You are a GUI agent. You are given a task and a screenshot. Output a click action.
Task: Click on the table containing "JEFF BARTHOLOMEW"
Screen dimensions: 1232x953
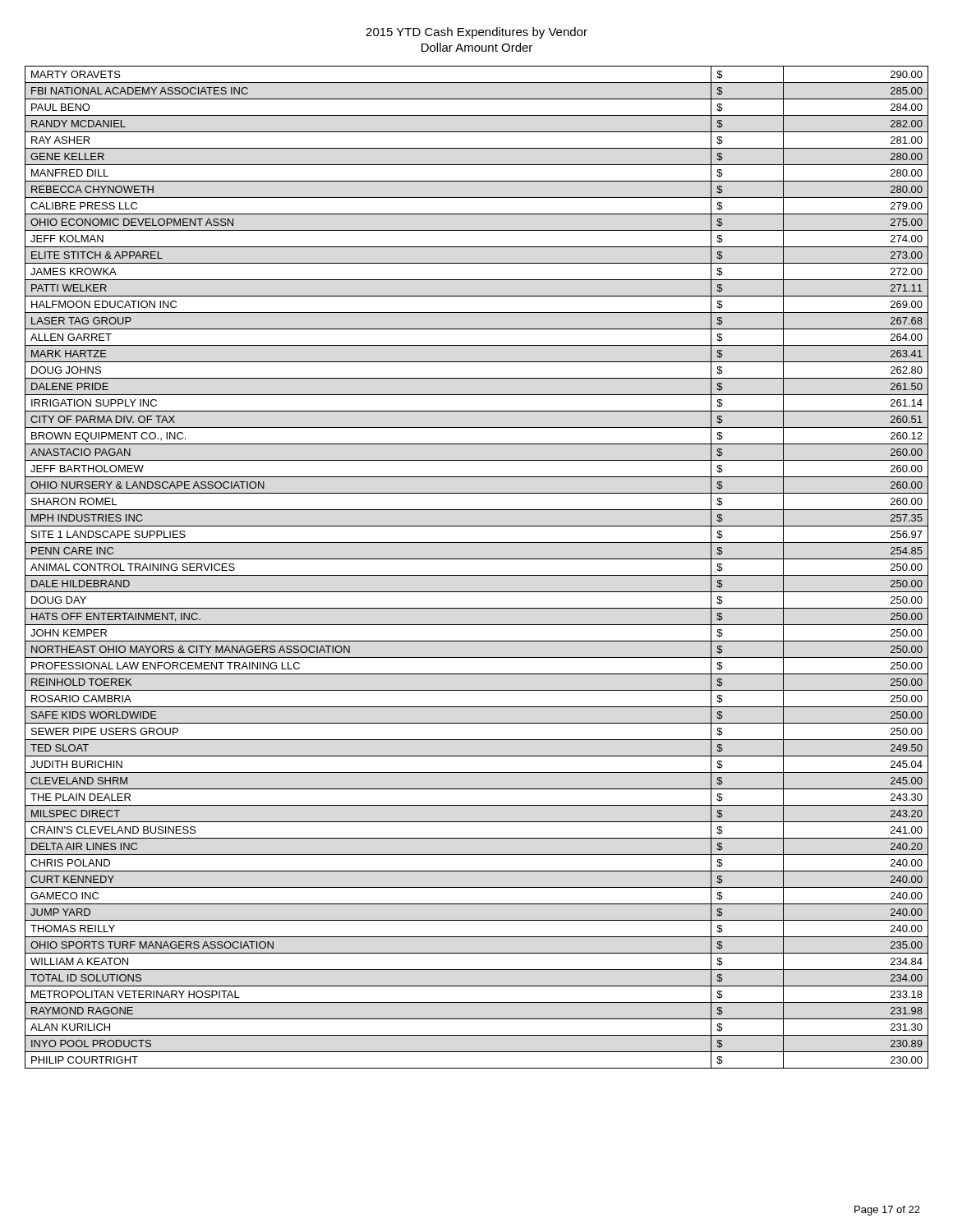(x=476, y=567)
